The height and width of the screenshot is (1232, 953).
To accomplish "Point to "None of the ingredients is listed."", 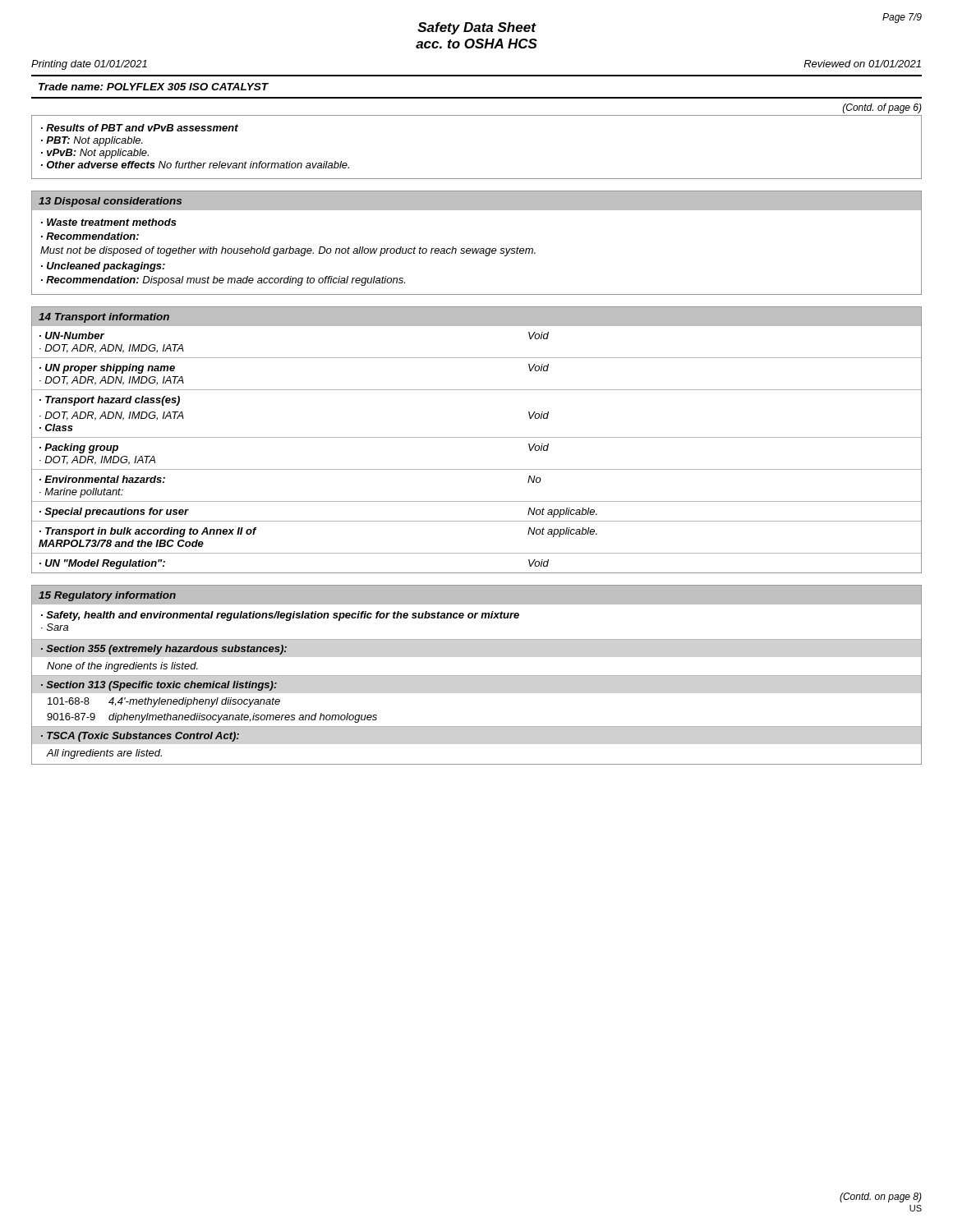I will coord(123,666).
